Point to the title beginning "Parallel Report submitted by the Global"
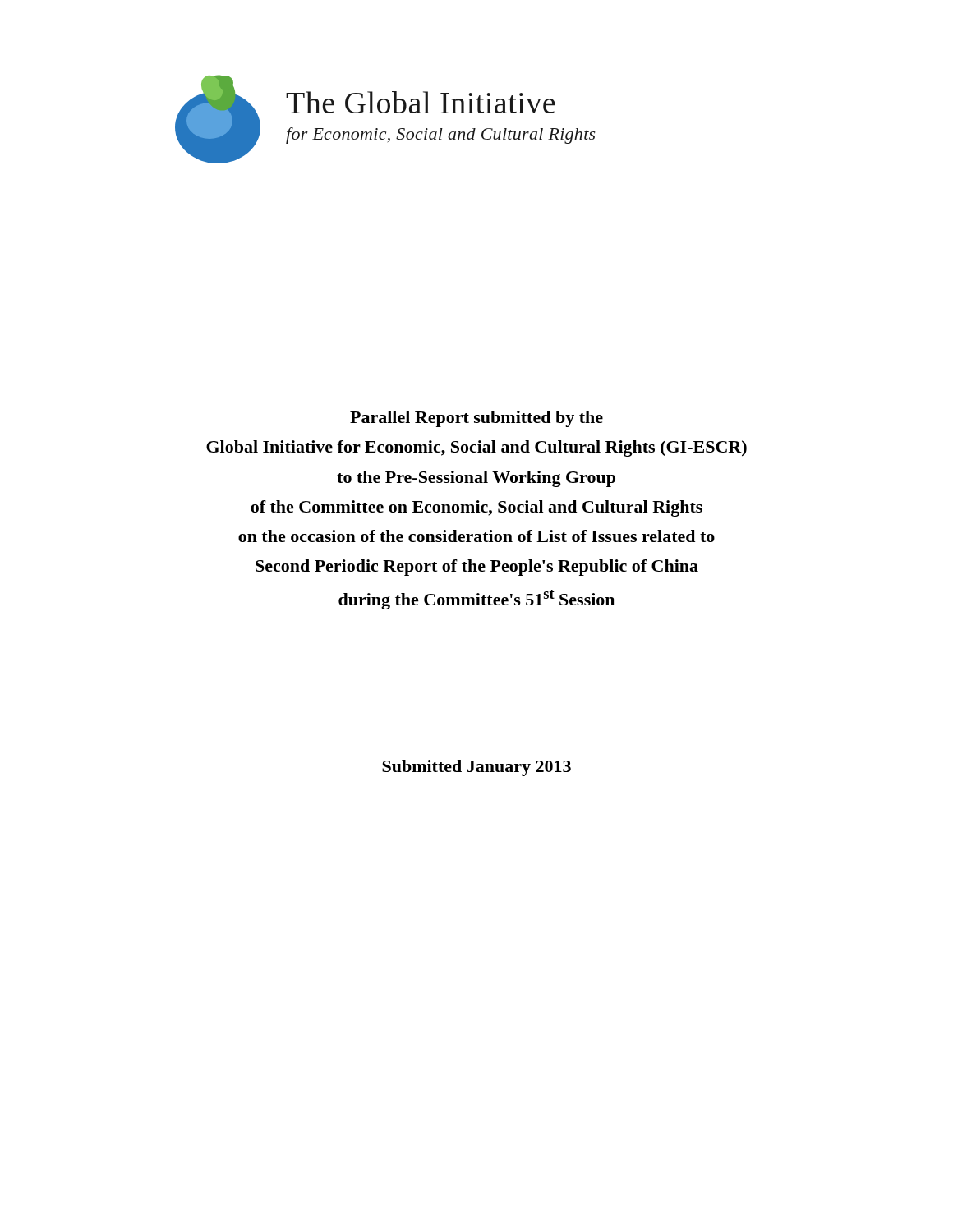This screenshot has width=953, height=1232. tap(476, 509)
